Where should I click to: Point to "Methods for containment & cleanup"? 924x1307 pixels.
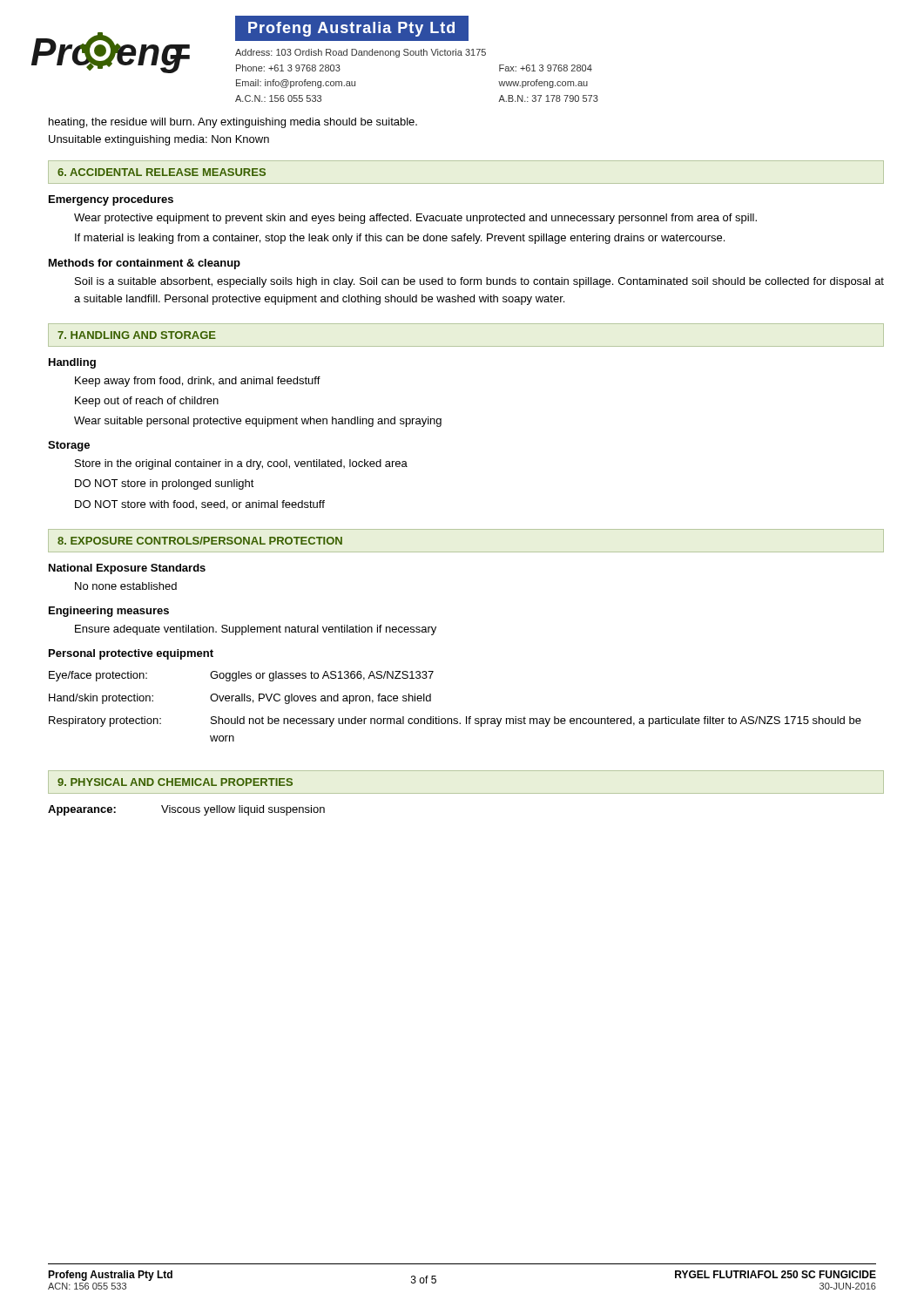(x=144, y=262)
